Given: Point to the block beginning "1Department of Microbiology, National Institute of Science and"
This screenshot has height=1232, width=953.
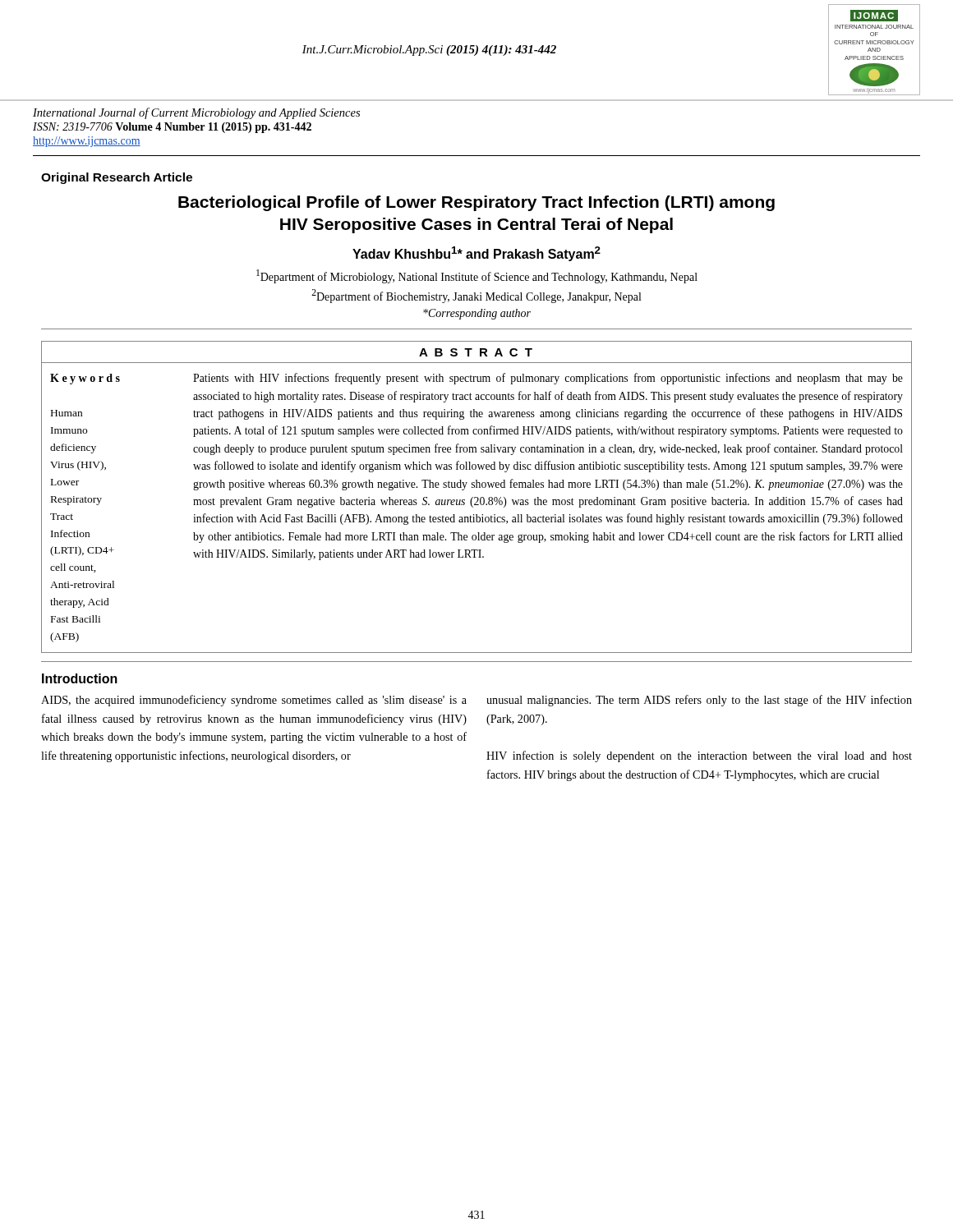Looking at the screenshot, I should tap(476, 294).
